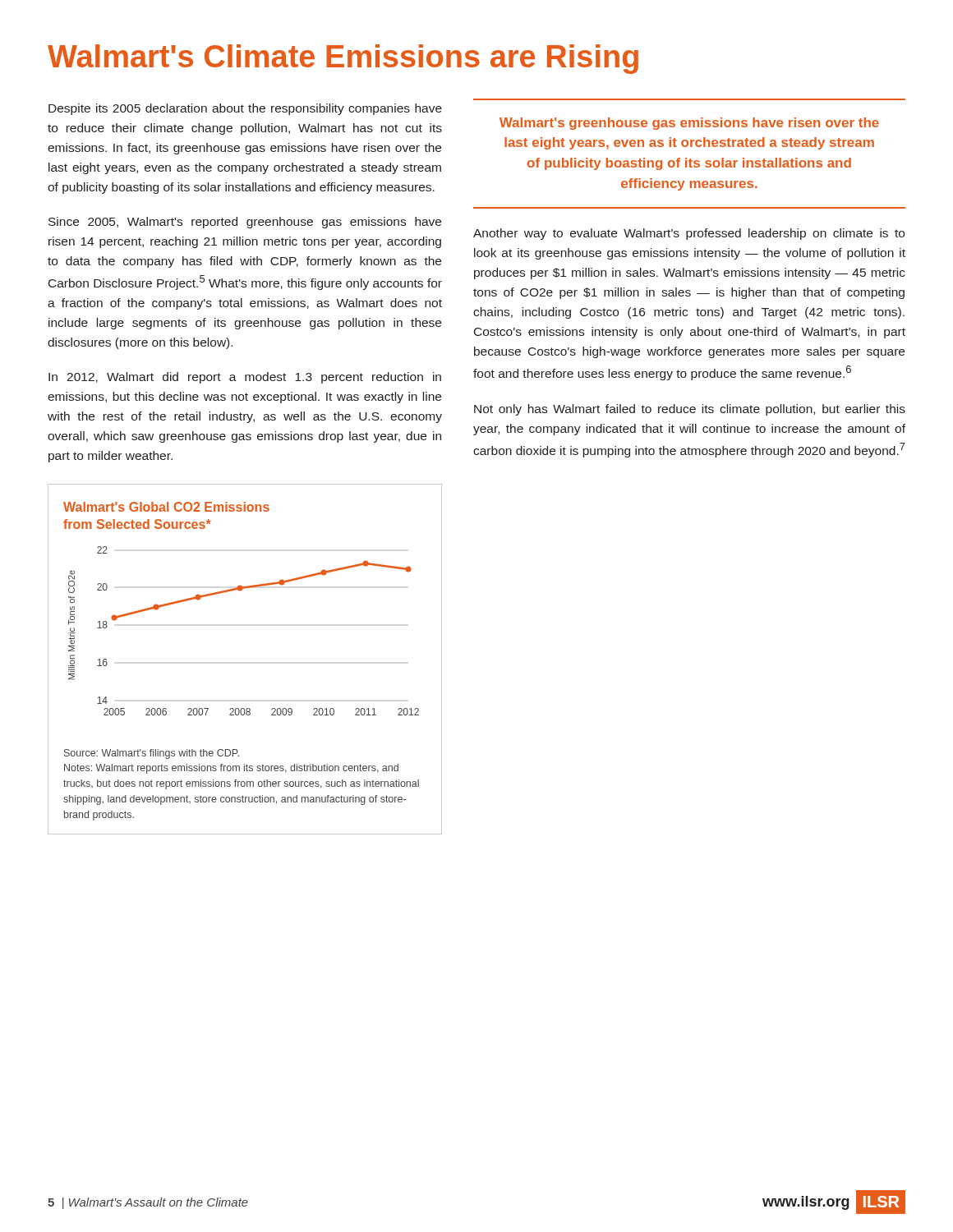Locate the block of text that opens with "Since 2005, Walmart's reported"
The image size is (953, 1232).
[245, 282]
